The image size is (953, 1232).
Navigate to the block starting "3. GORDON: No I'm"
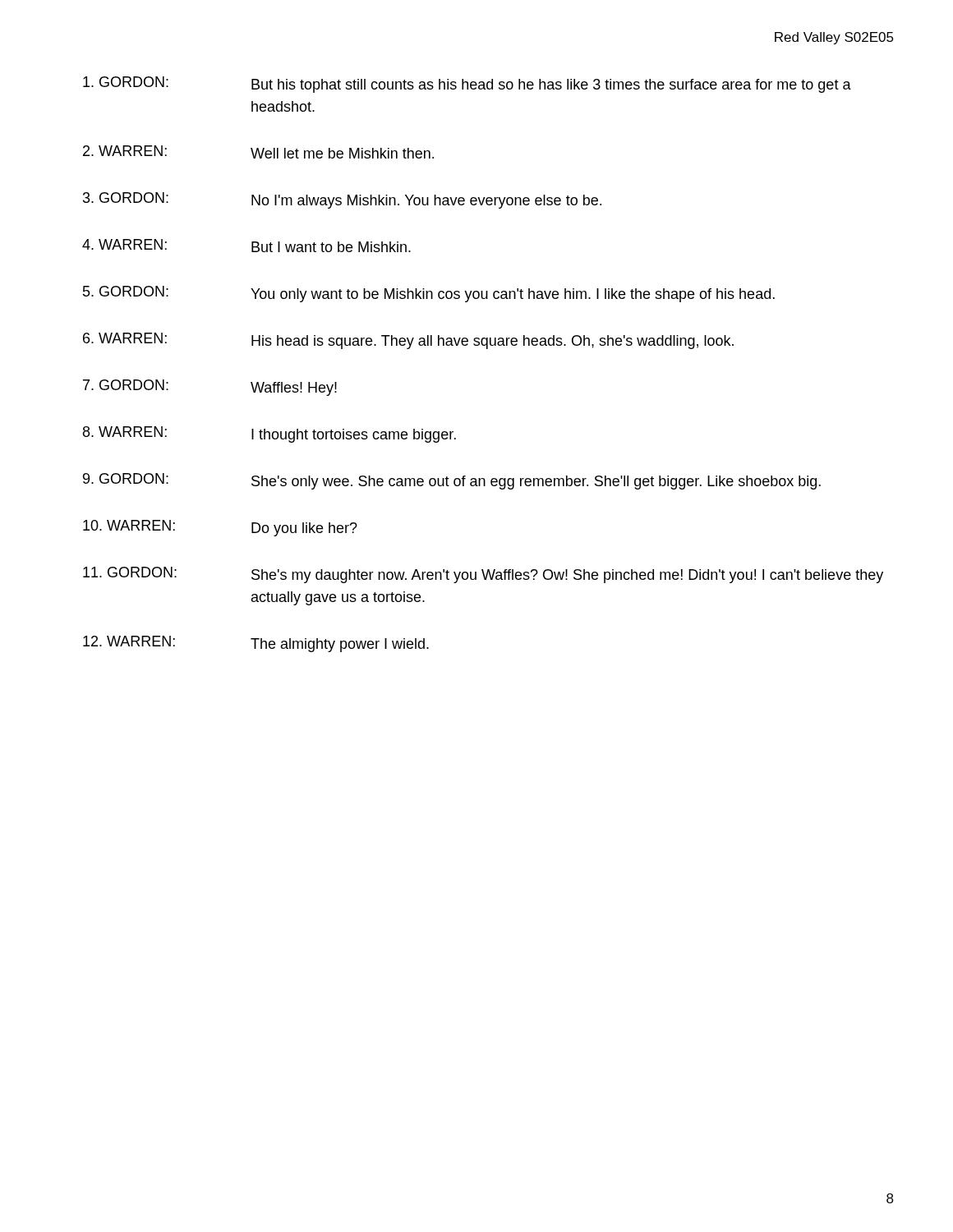tap(488, 201)
